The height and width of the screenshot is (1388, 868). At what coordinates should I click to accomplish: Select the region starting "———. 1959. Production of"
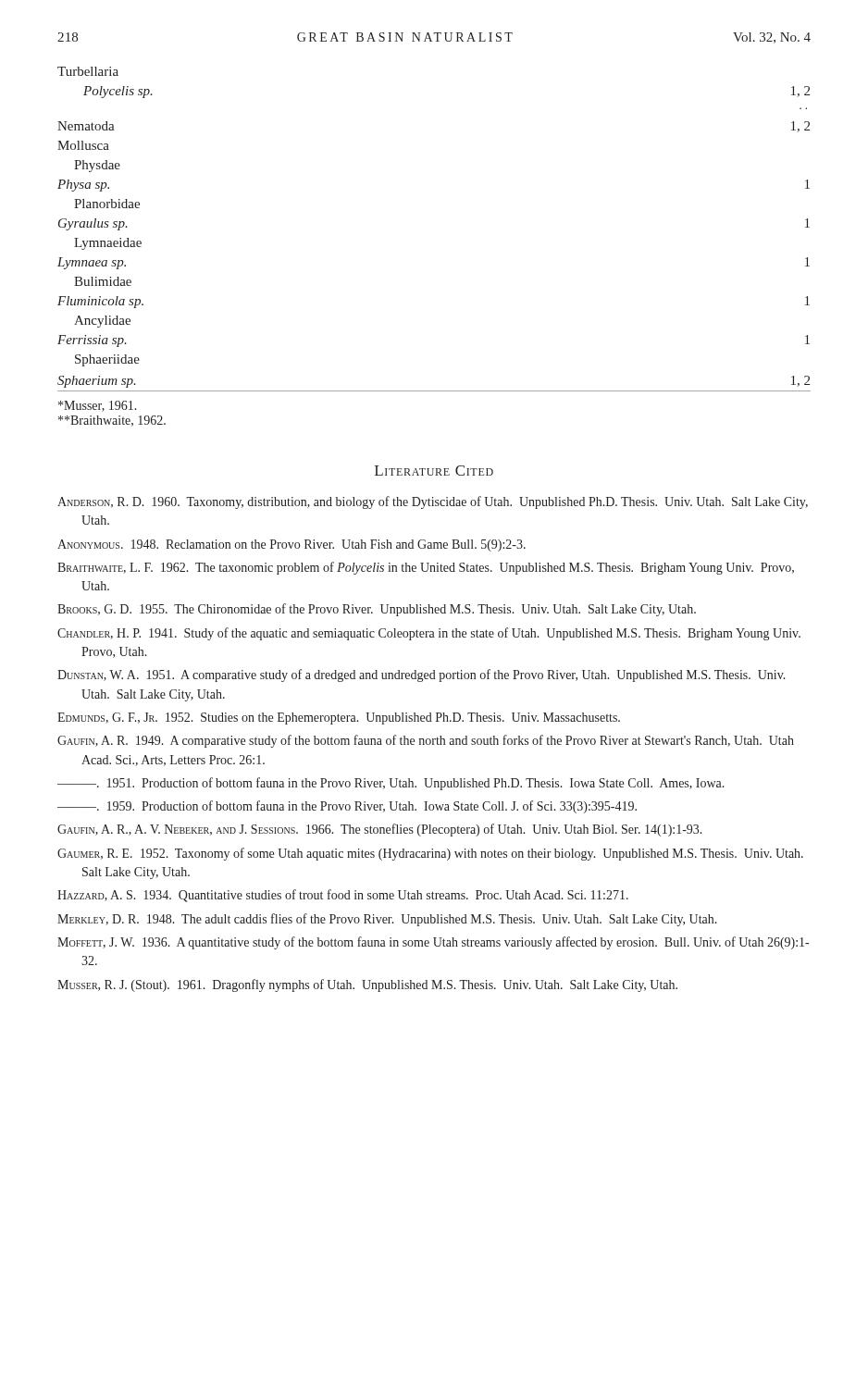point(434,807)
